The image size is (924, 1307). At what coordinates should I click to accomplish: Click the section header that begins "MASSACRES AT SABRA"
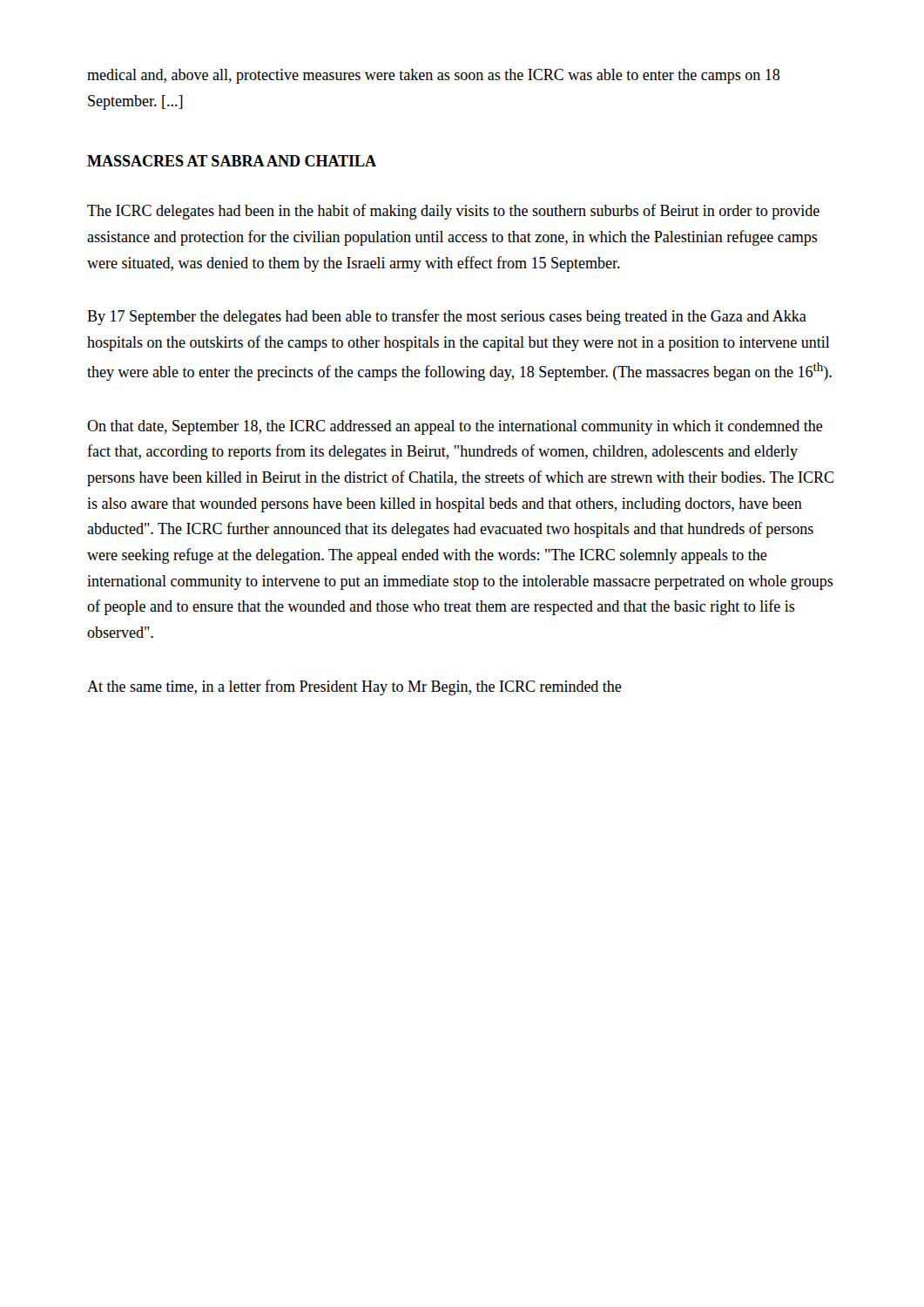click(x=232, y=161)
